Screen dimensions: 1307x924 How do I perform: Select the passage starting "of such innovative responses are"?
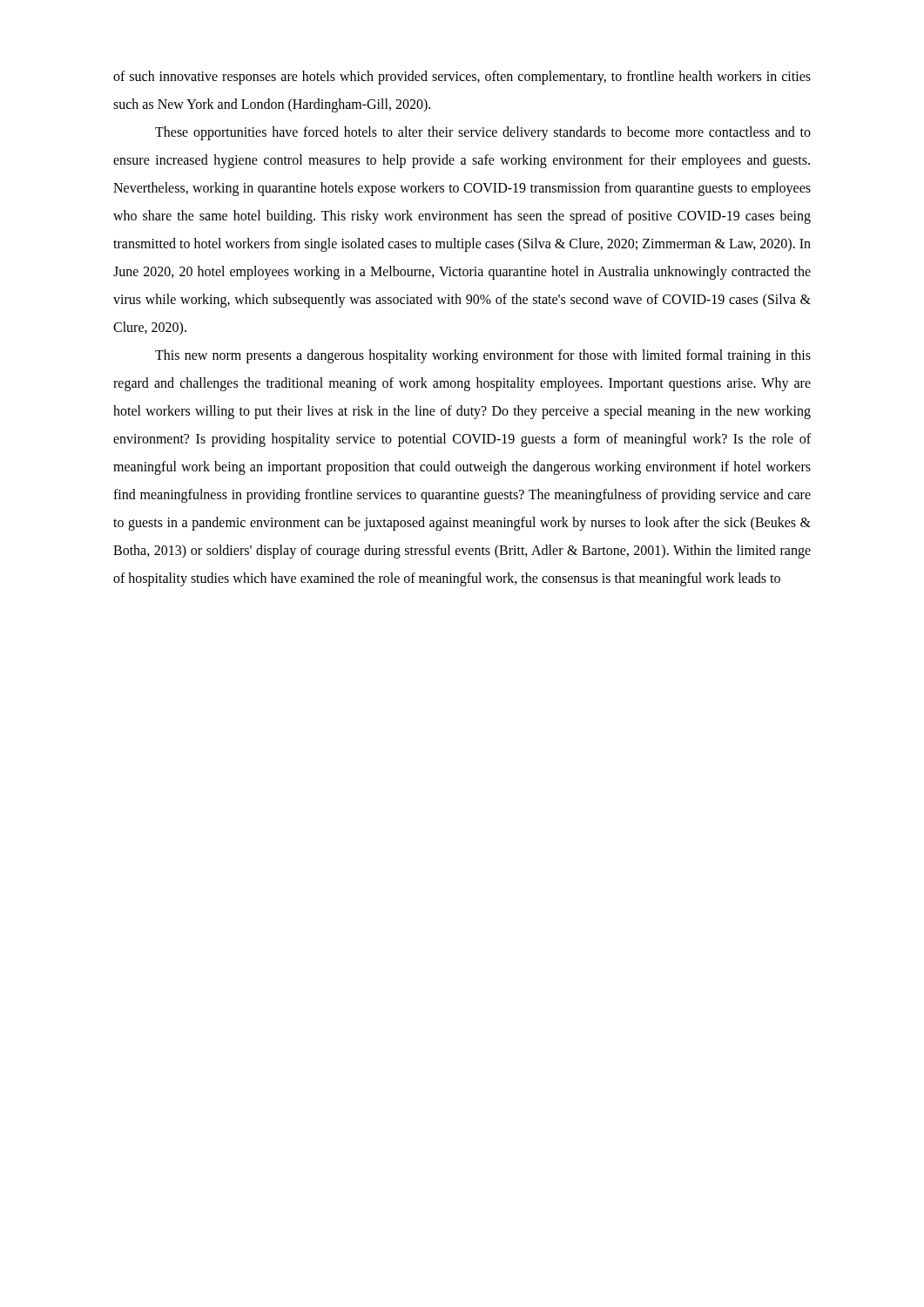click(x=462, y=90)
